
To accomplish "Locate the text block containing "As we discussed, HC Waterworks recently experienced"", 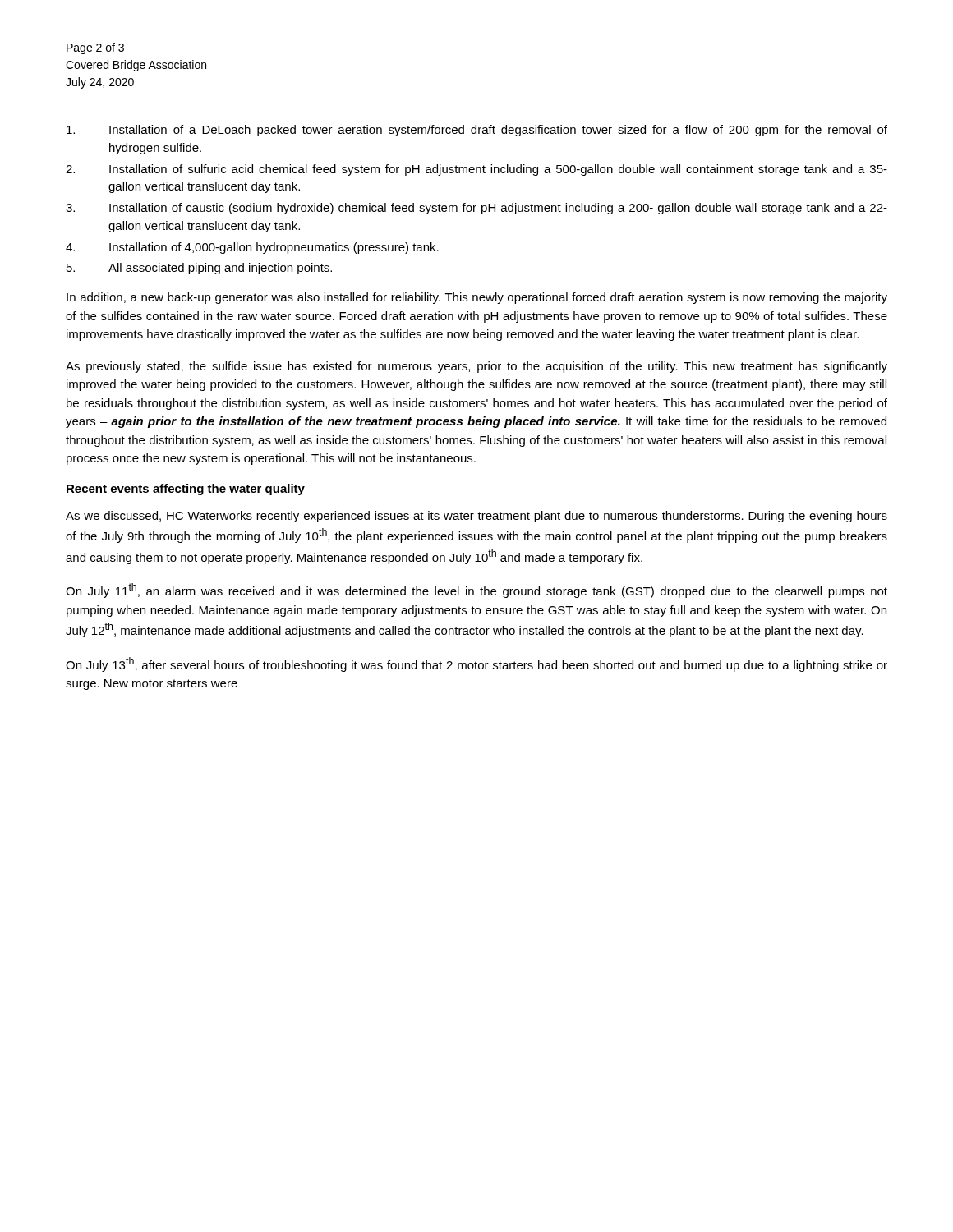I will (476, 536).
